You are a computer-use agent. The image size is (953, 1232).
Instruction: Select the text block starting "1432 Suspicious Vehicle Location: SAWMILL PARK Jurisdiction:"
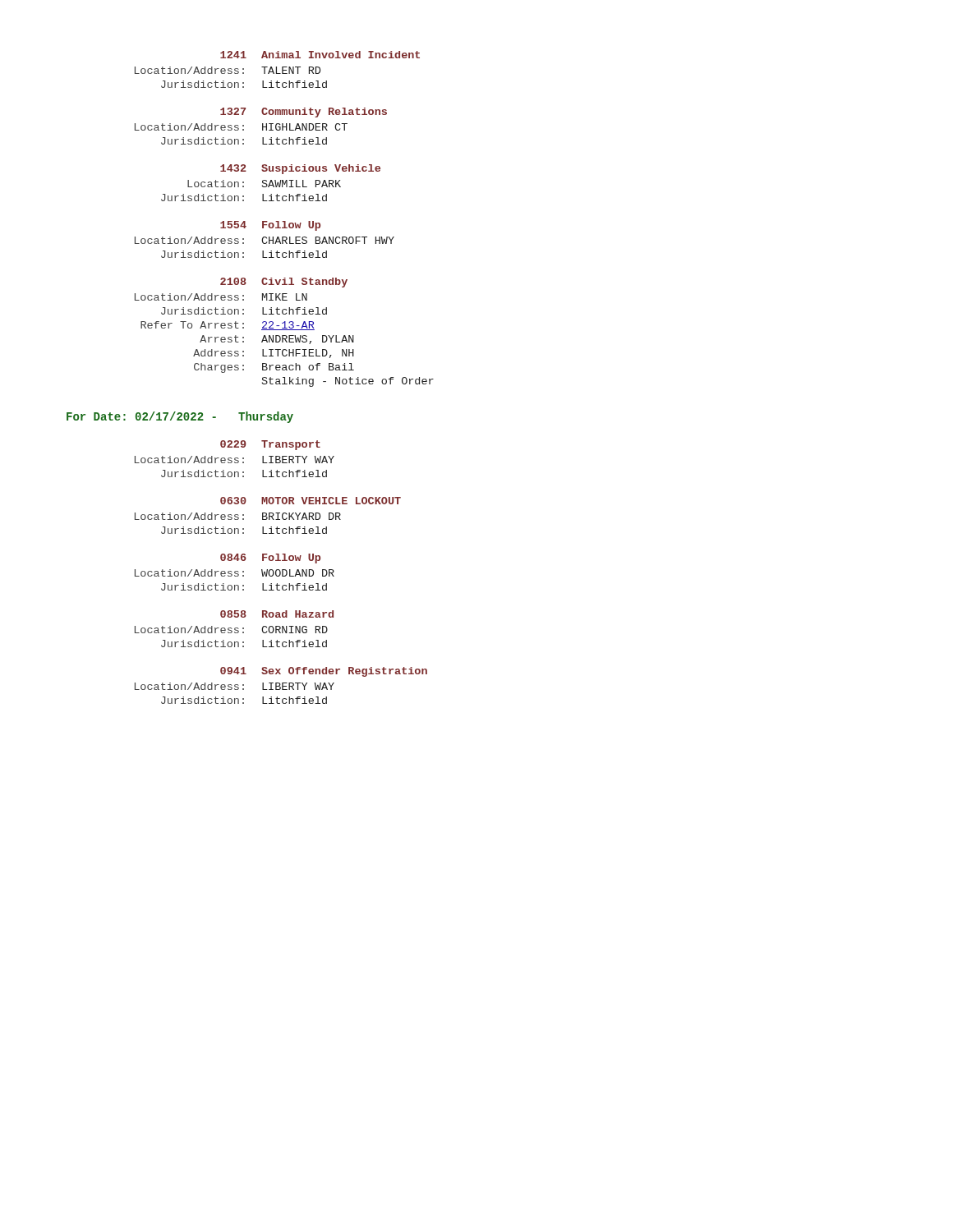click(x=300, y=169)
